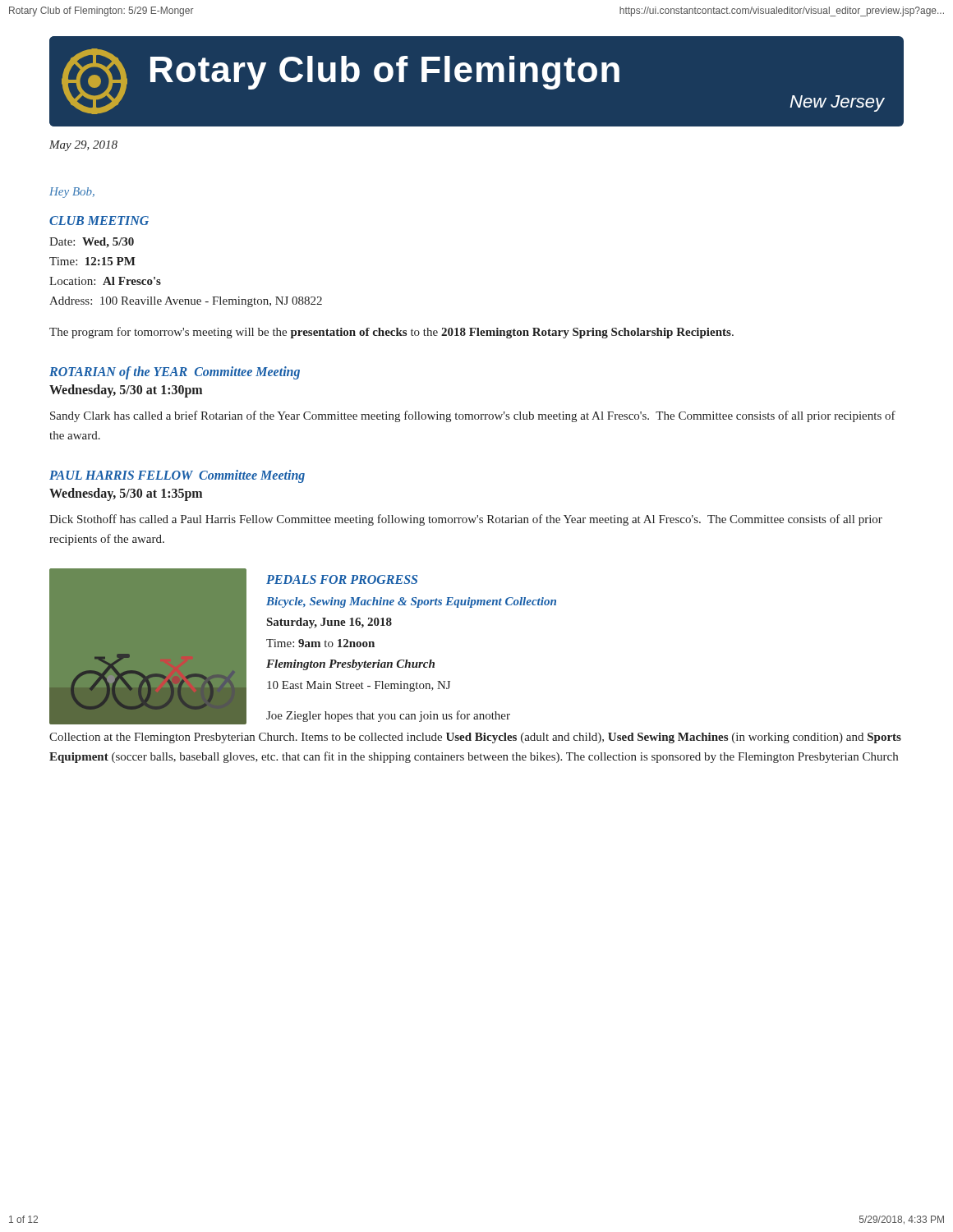Viewport: 953px width, 1232px height.
Task: Select the region starting "Date: Wed, 5/30 Time: 12:15 PM Location: Al"
Action: 92,243
